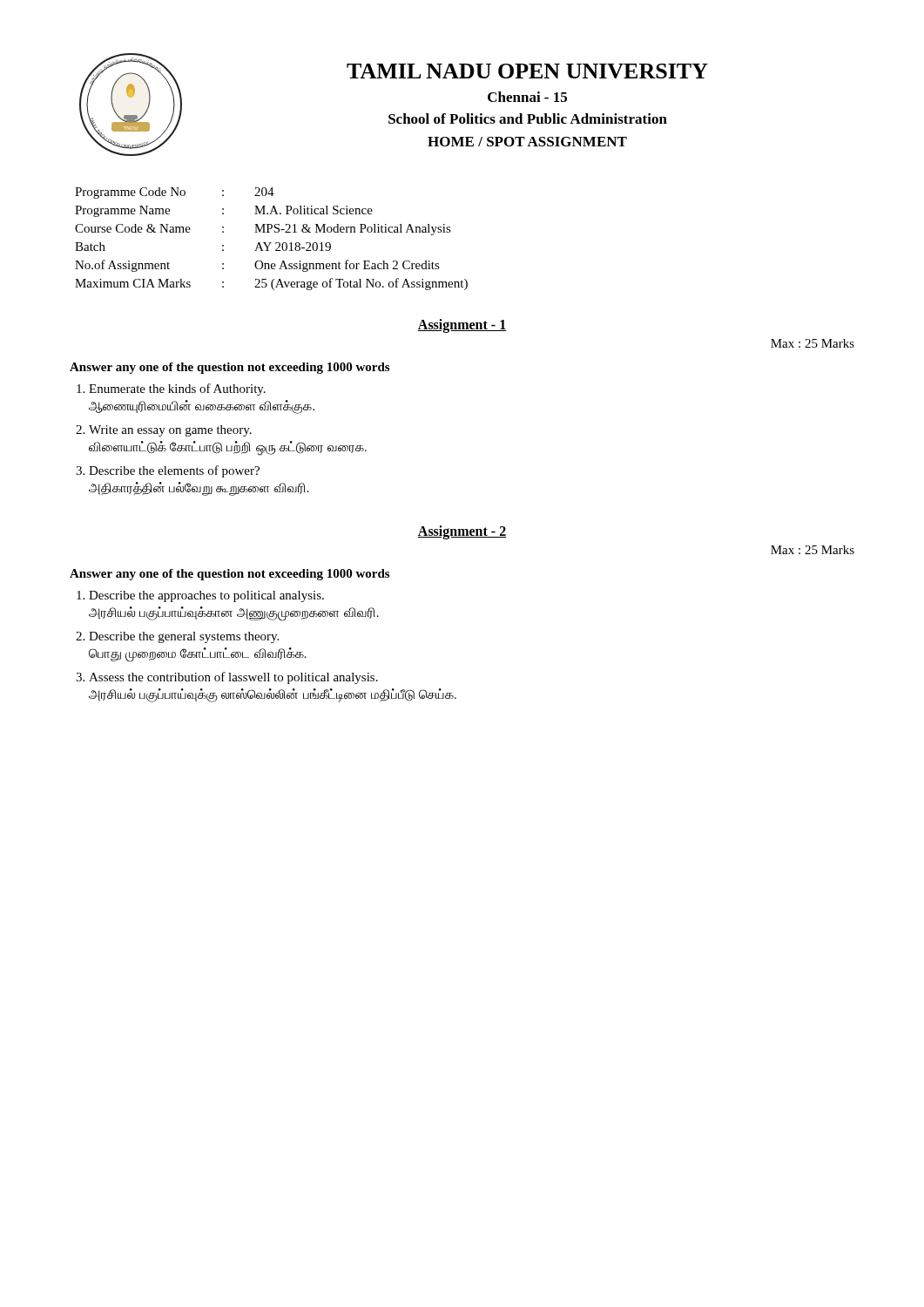Find the title
Screen dimensions: 1307x924
click(x=527, y=105)
